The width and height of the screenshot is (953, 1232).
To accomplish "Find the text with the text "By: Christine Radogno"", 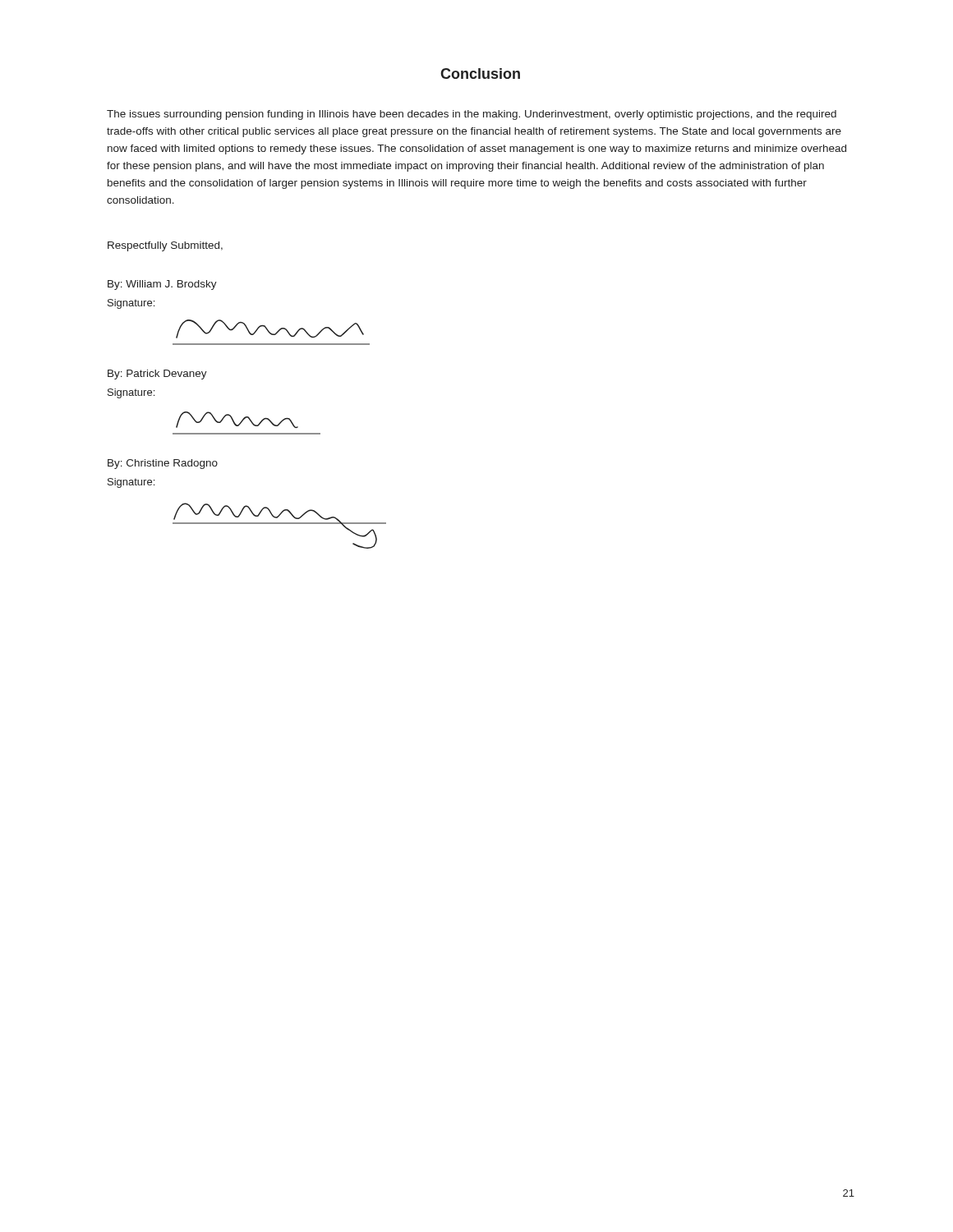I will [162, 462].
